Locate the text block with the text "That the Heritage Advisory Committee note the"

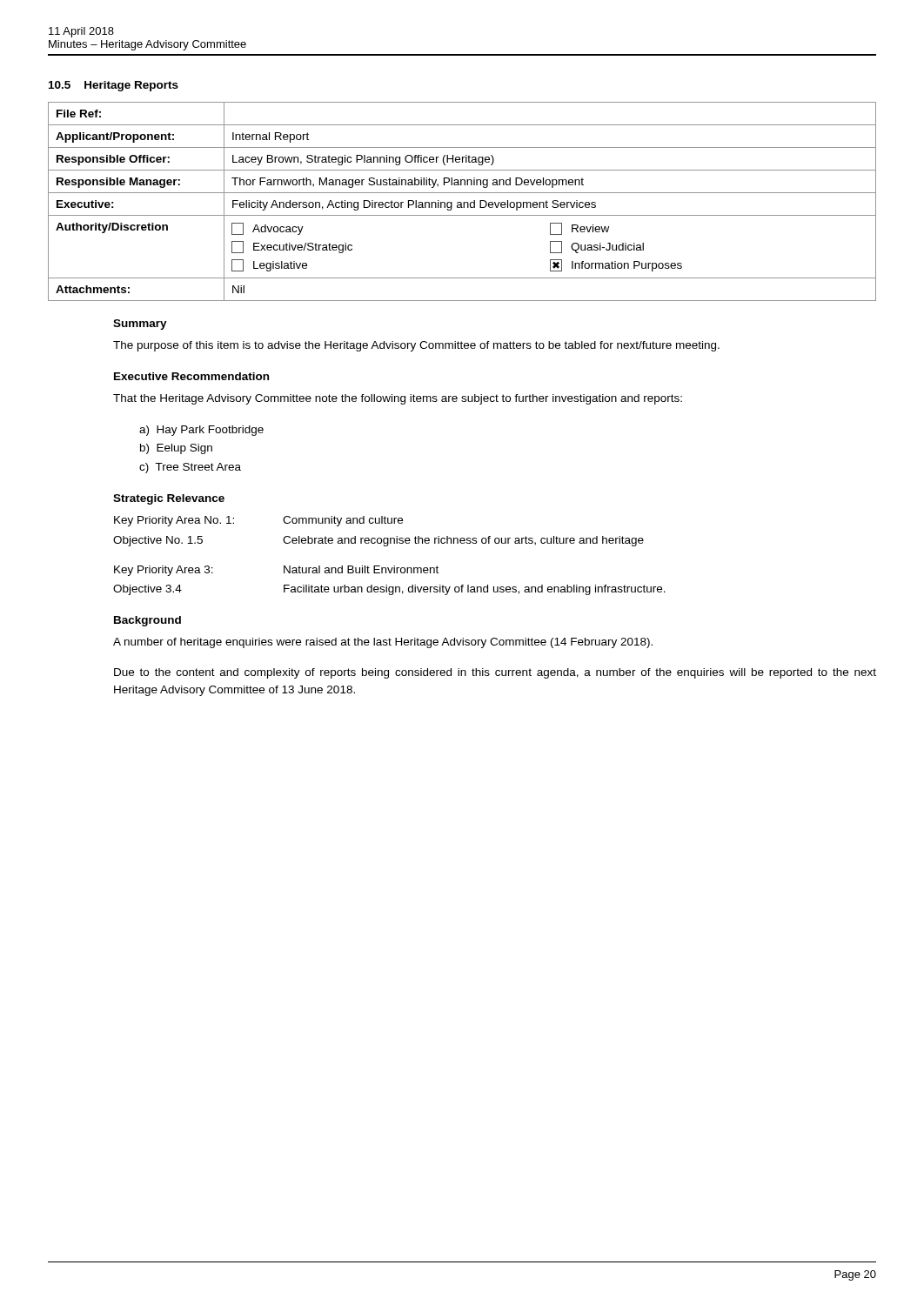[398, 398]
